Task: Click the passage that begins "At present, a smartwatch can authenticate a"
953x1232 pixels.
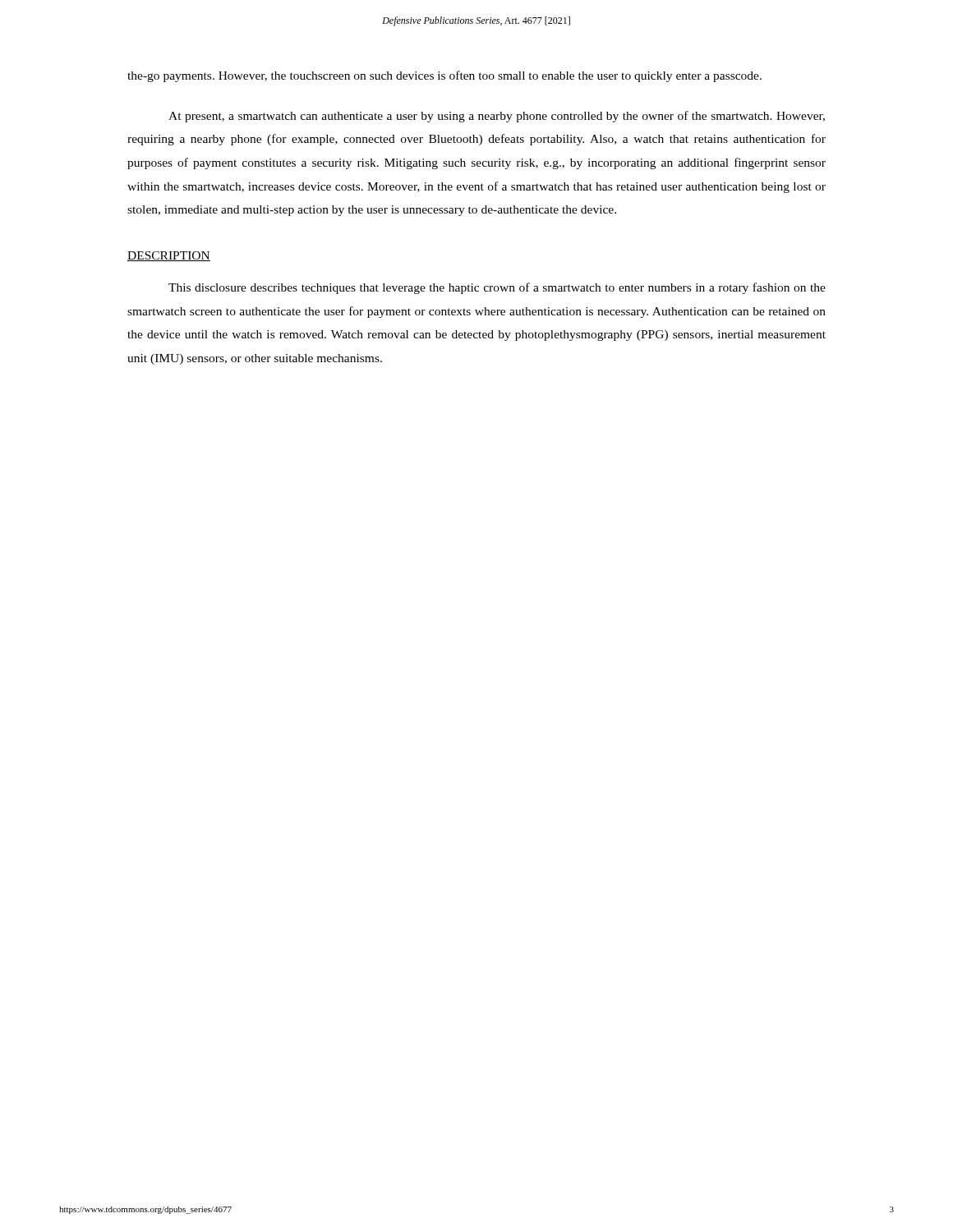Action: point(476,162)
